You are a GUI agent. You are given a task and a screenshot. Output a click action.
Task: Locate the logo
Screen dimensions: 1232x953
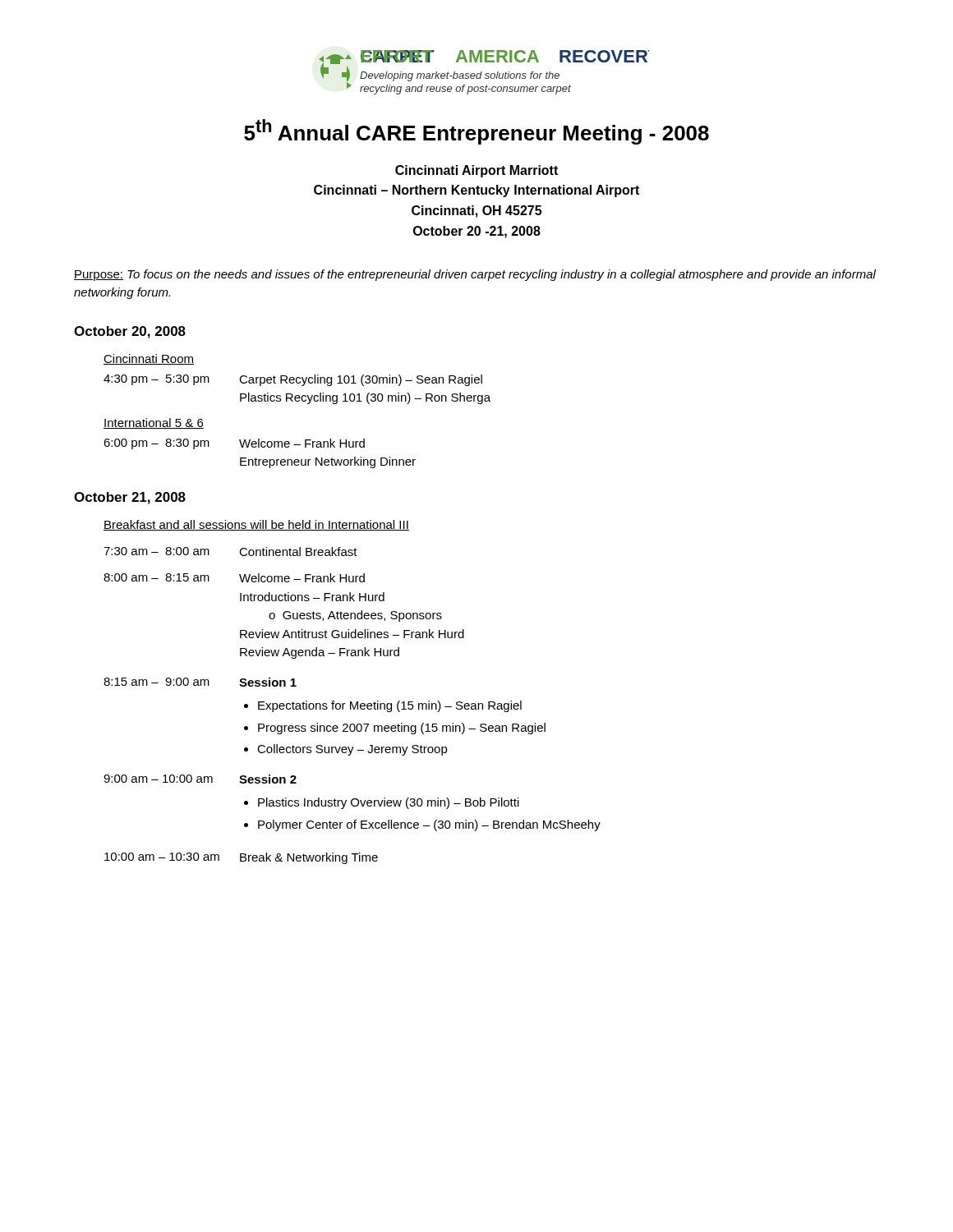tap(476, 70)
